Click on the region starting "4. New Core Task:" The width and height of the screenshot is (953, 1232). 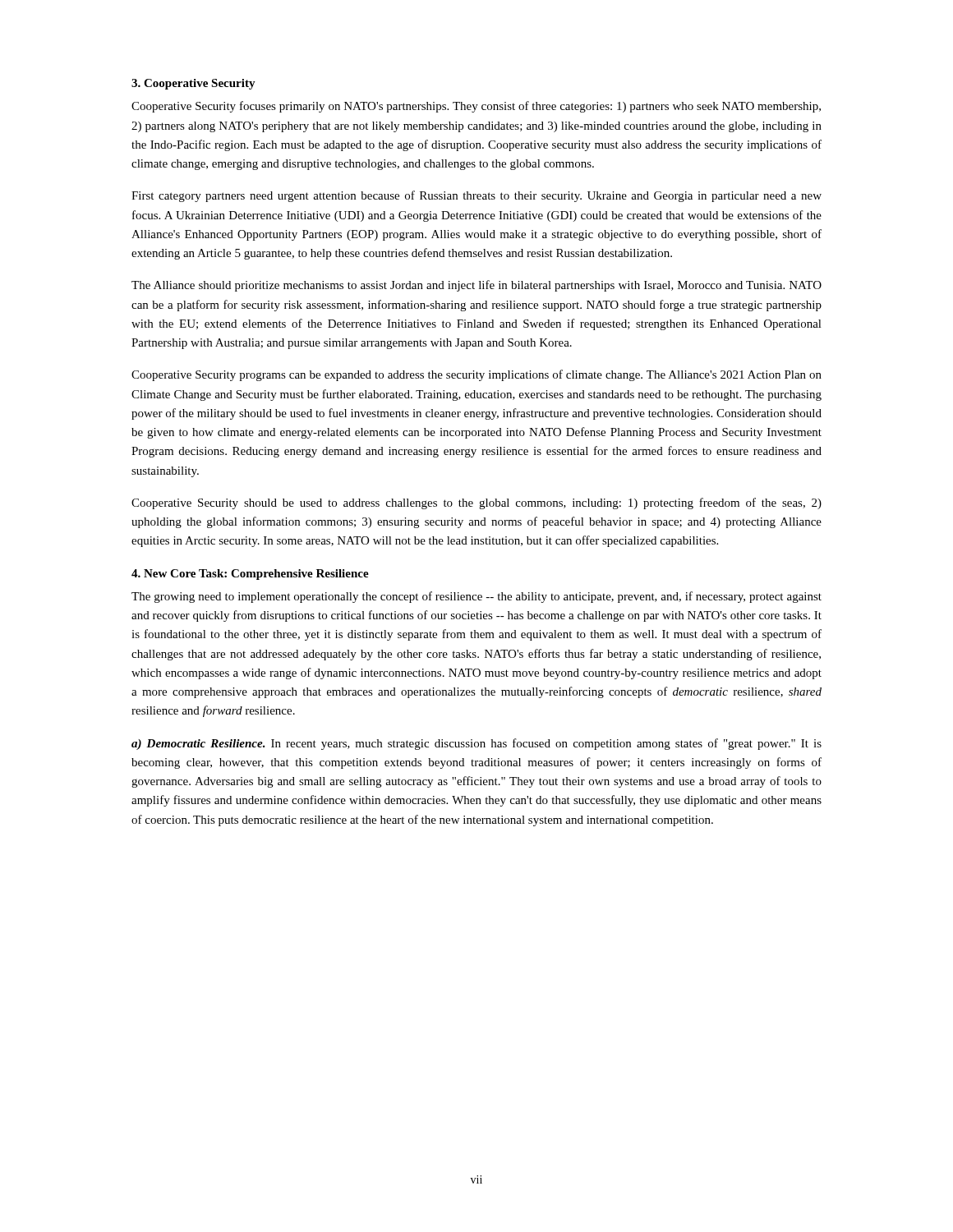pyautogui.click(x=250, y=573)
